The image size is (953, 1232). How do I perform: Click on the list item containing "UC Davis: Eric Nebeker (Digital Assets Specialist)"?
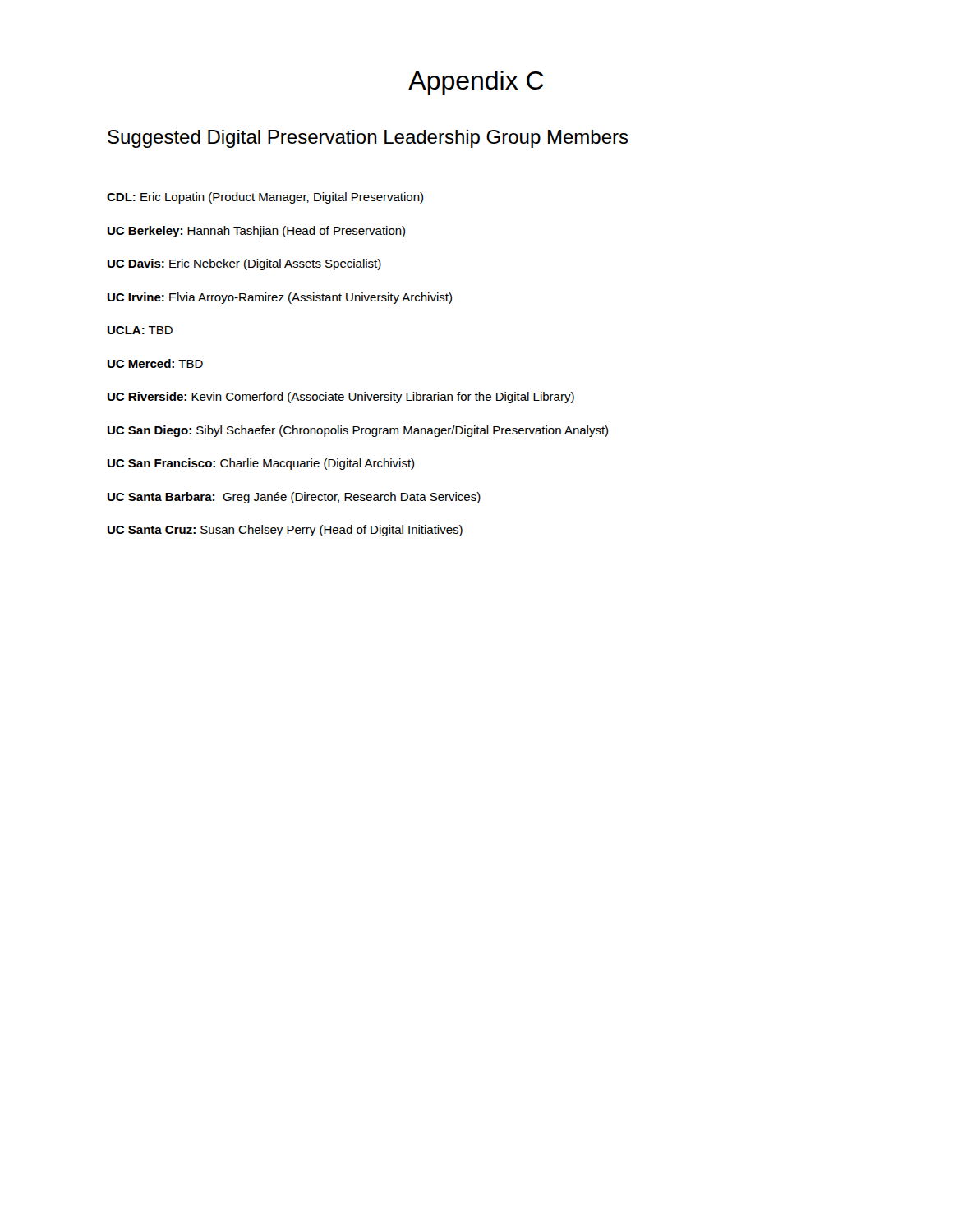(244, 263)
